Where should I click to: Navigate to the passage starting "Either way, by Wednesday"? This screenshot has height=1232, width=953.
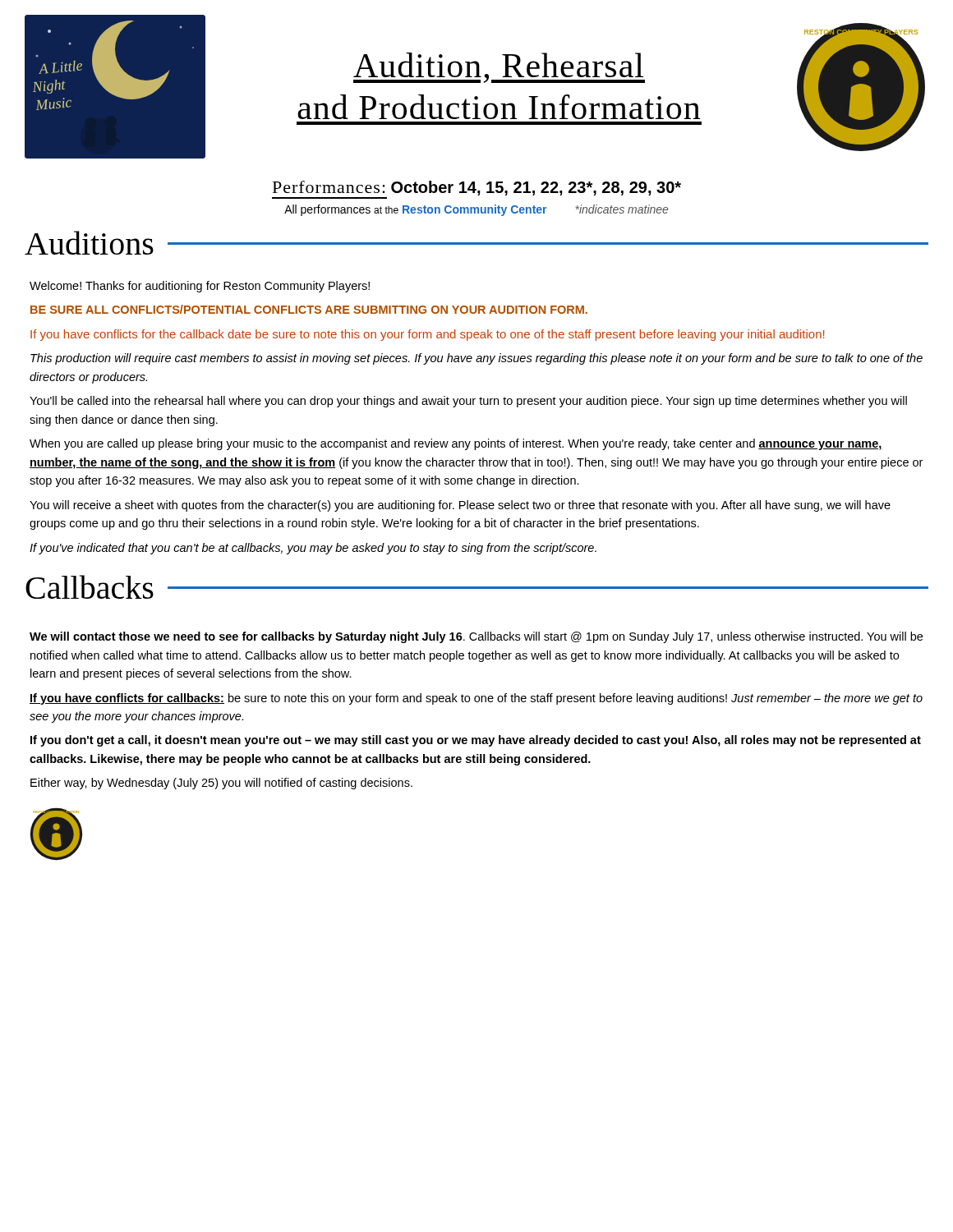[221, 784]
